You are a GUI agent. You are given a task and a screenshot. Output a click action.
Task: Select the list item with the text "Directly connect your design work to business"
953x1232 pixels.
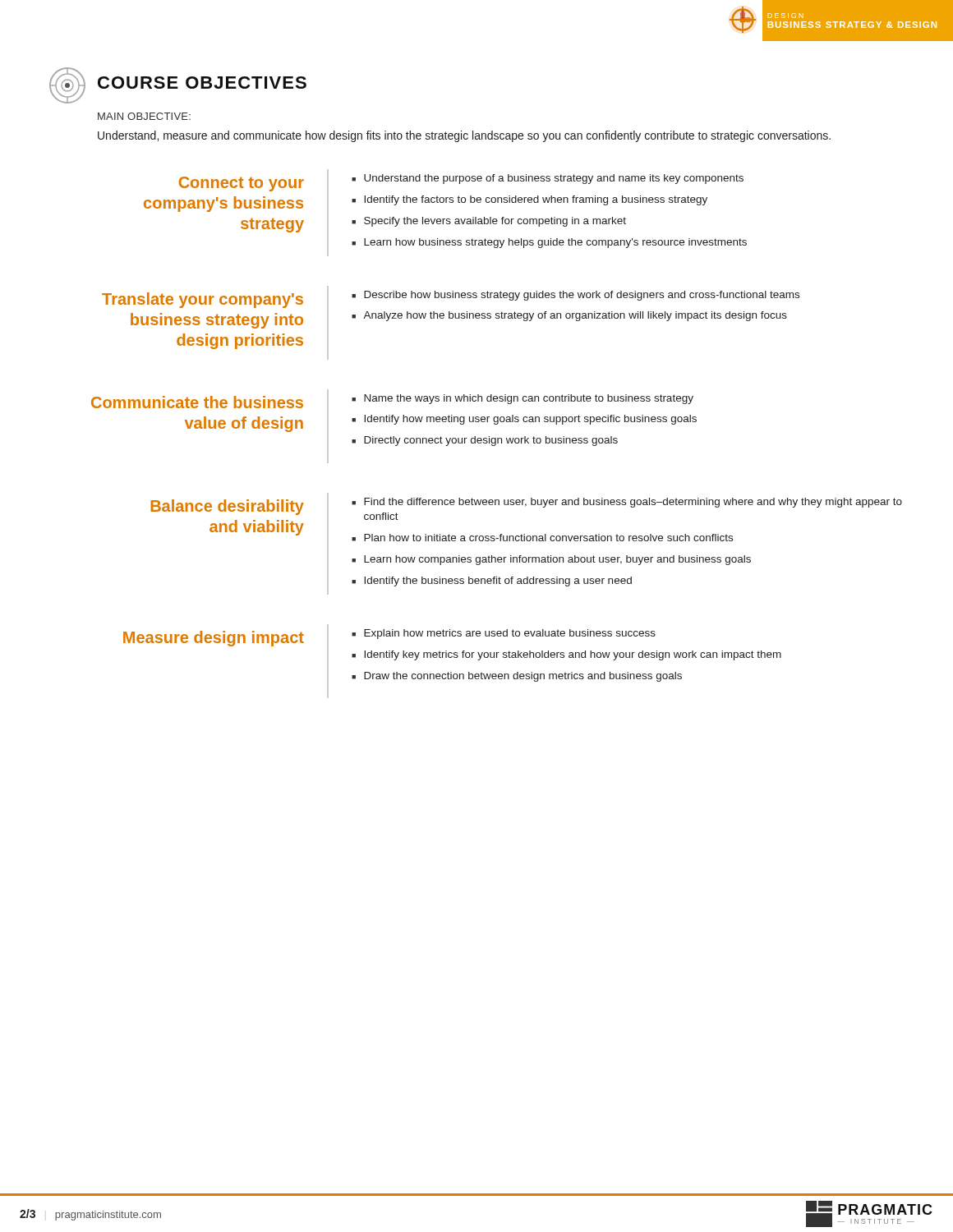point(491,440)
